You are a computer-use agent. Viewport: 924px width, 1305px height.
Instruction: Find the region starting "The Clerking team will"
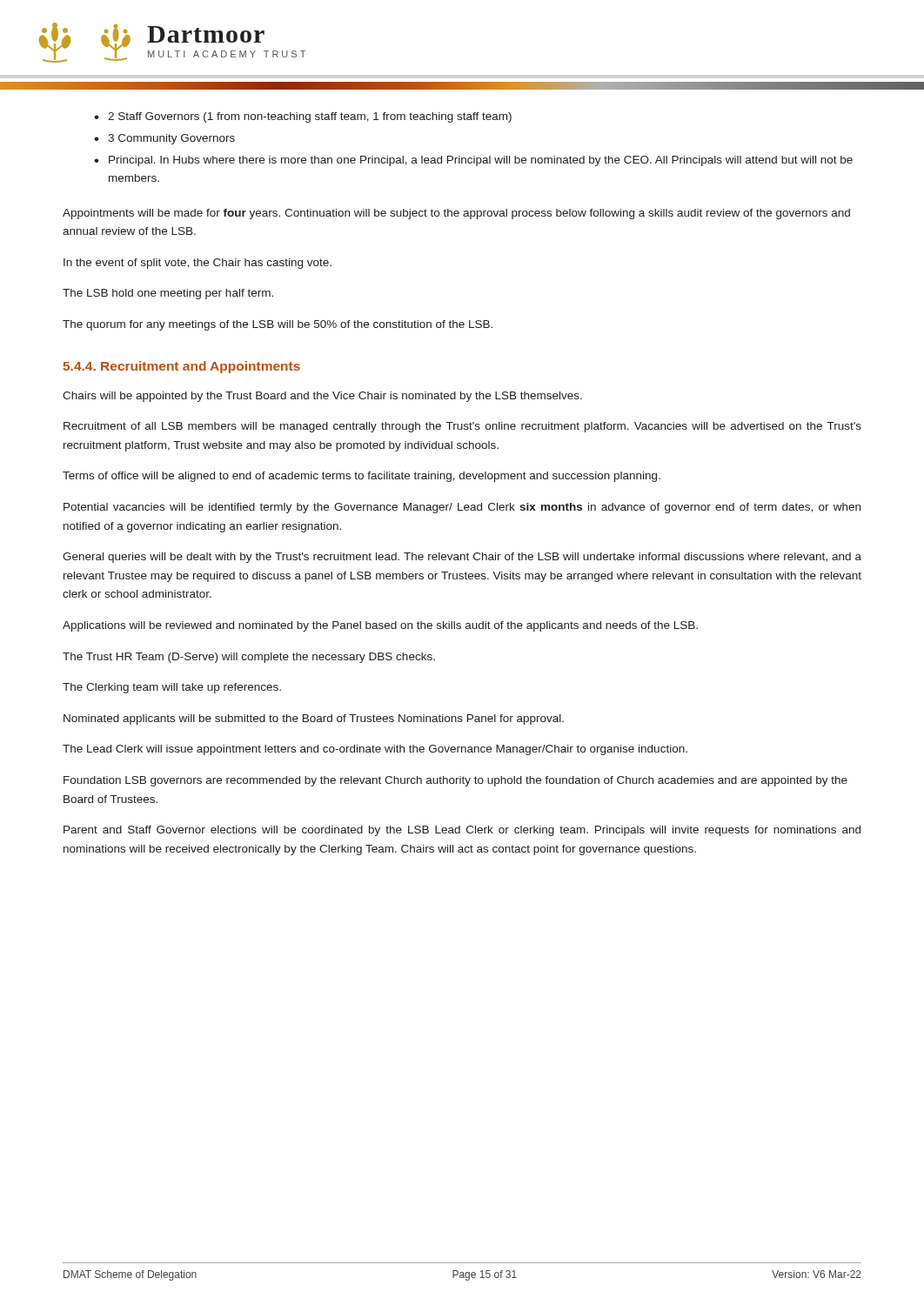(172, 687)
